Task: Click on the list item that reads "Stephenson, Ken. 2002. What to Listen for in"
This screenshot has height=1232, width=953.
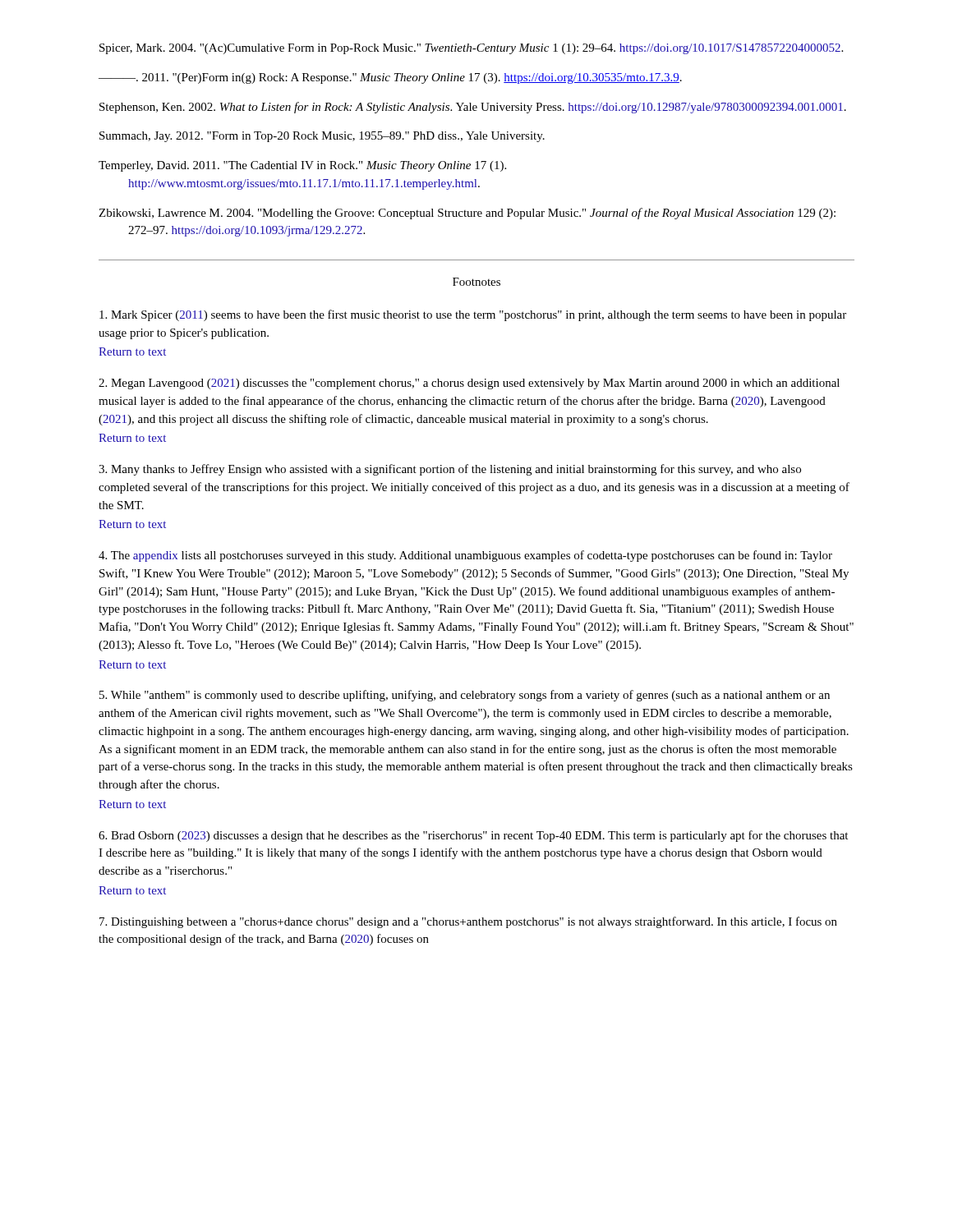Action: click(473, 106)
